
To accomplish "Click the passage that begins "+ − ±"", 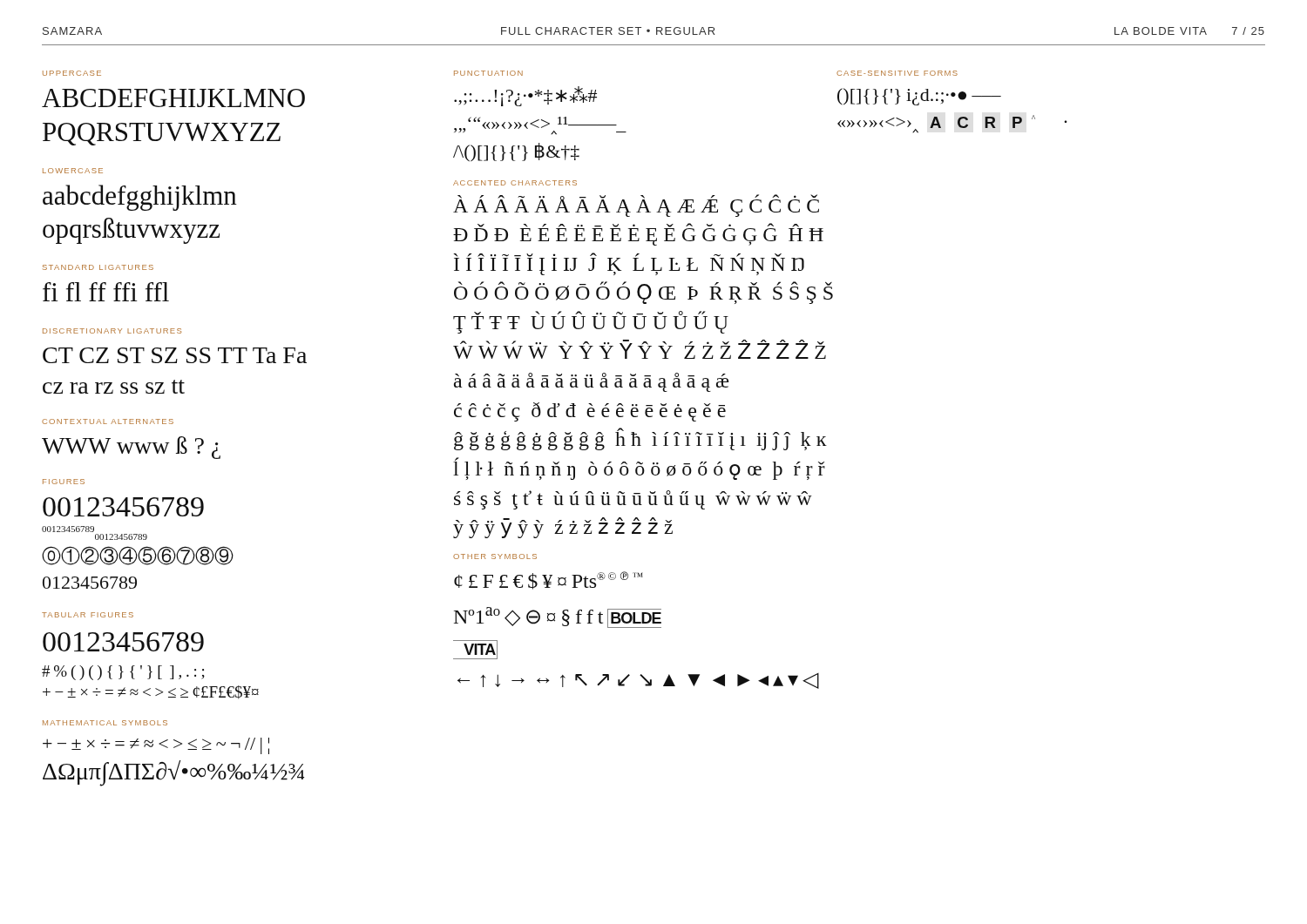I will [x=233, y=759].
